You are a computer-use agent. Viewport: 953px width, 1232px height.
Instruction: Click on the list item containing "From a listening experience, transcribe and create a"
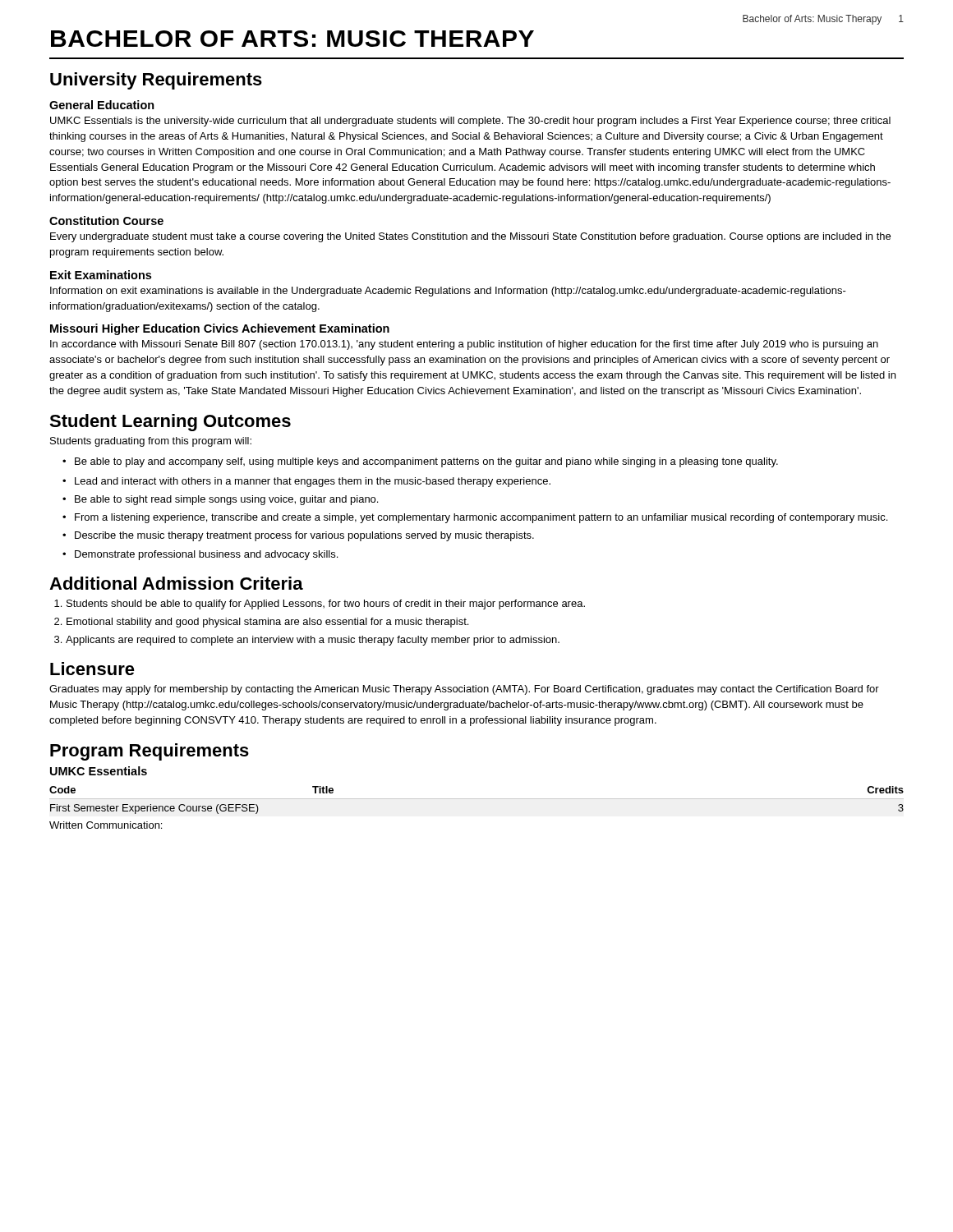(483, 518)
